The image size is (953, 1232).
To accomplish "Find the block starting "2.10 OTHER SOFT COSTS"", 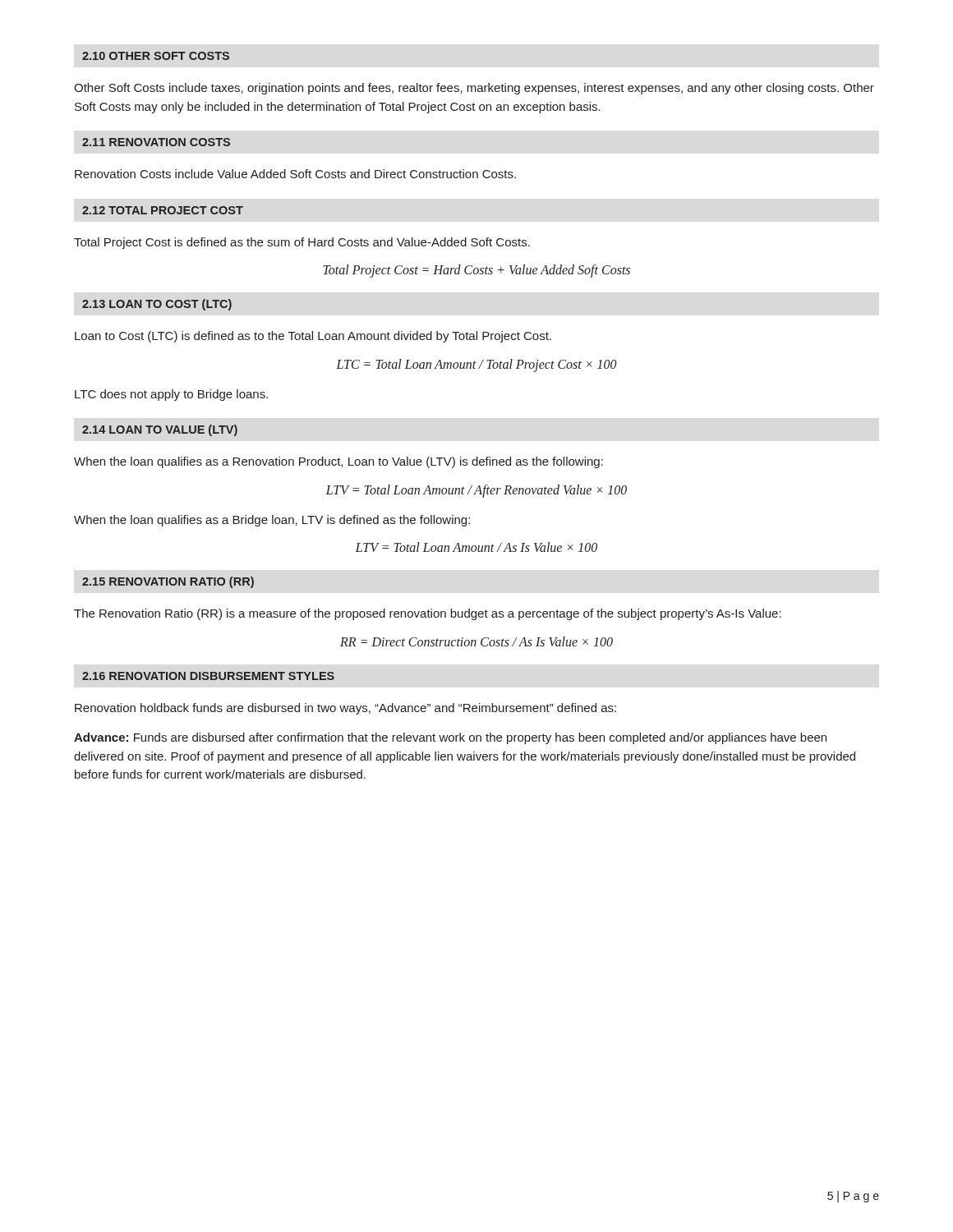I will (x=156, y=56).
